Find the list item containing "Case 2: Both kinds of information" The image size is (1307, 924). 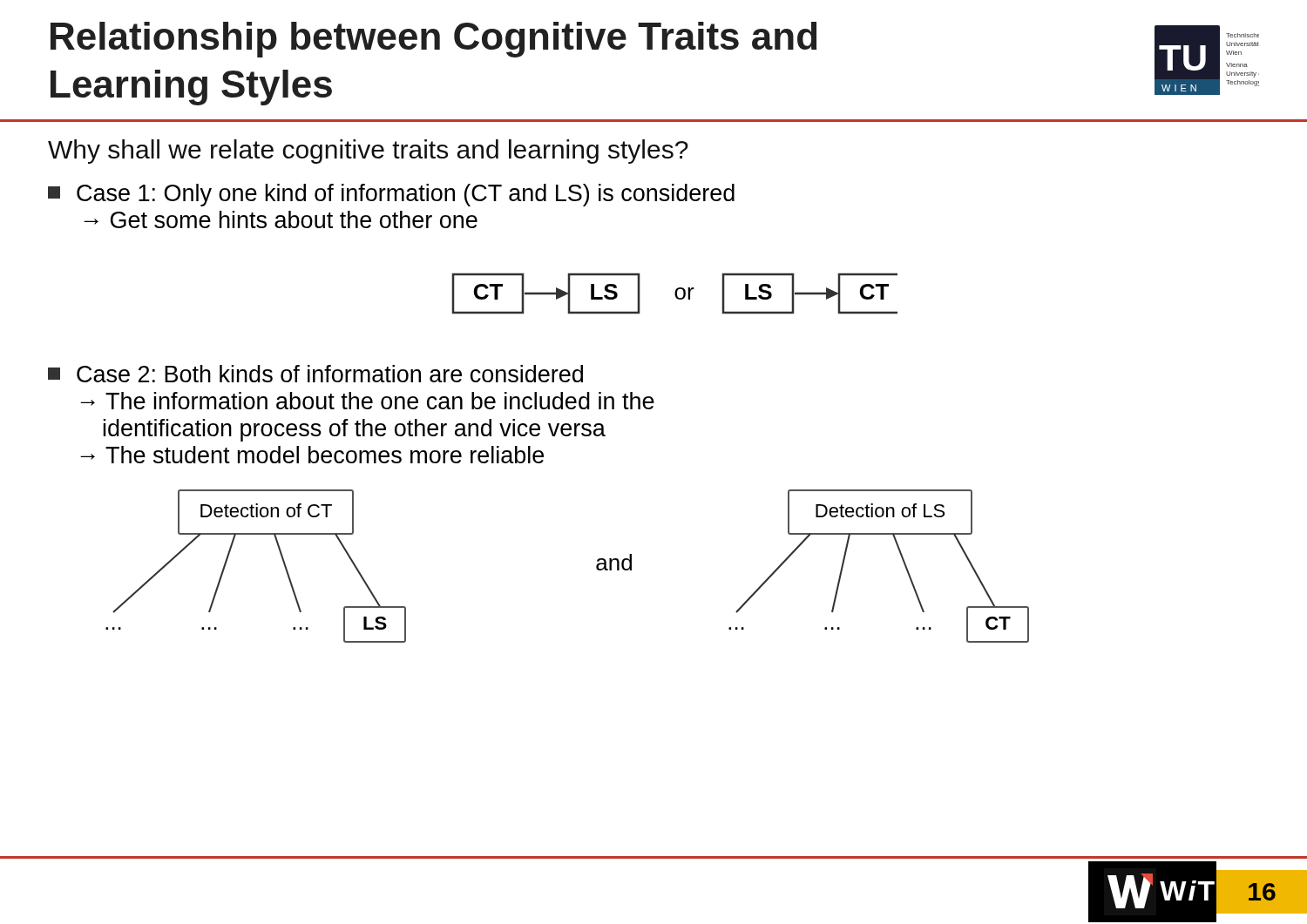coord(351,415)
